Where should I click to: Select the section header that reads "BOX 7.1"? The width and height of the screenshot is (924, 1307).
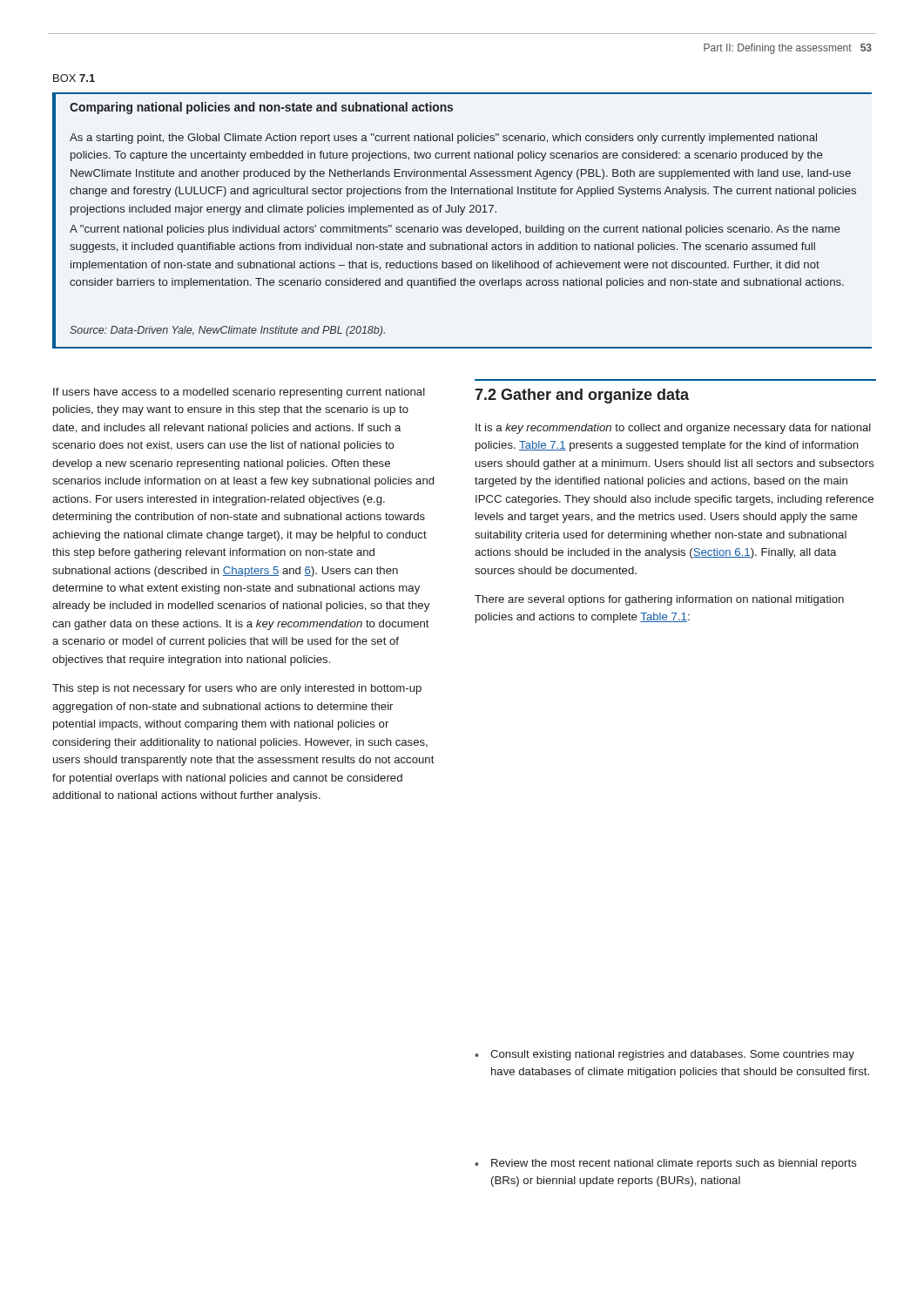pos(74,78)
